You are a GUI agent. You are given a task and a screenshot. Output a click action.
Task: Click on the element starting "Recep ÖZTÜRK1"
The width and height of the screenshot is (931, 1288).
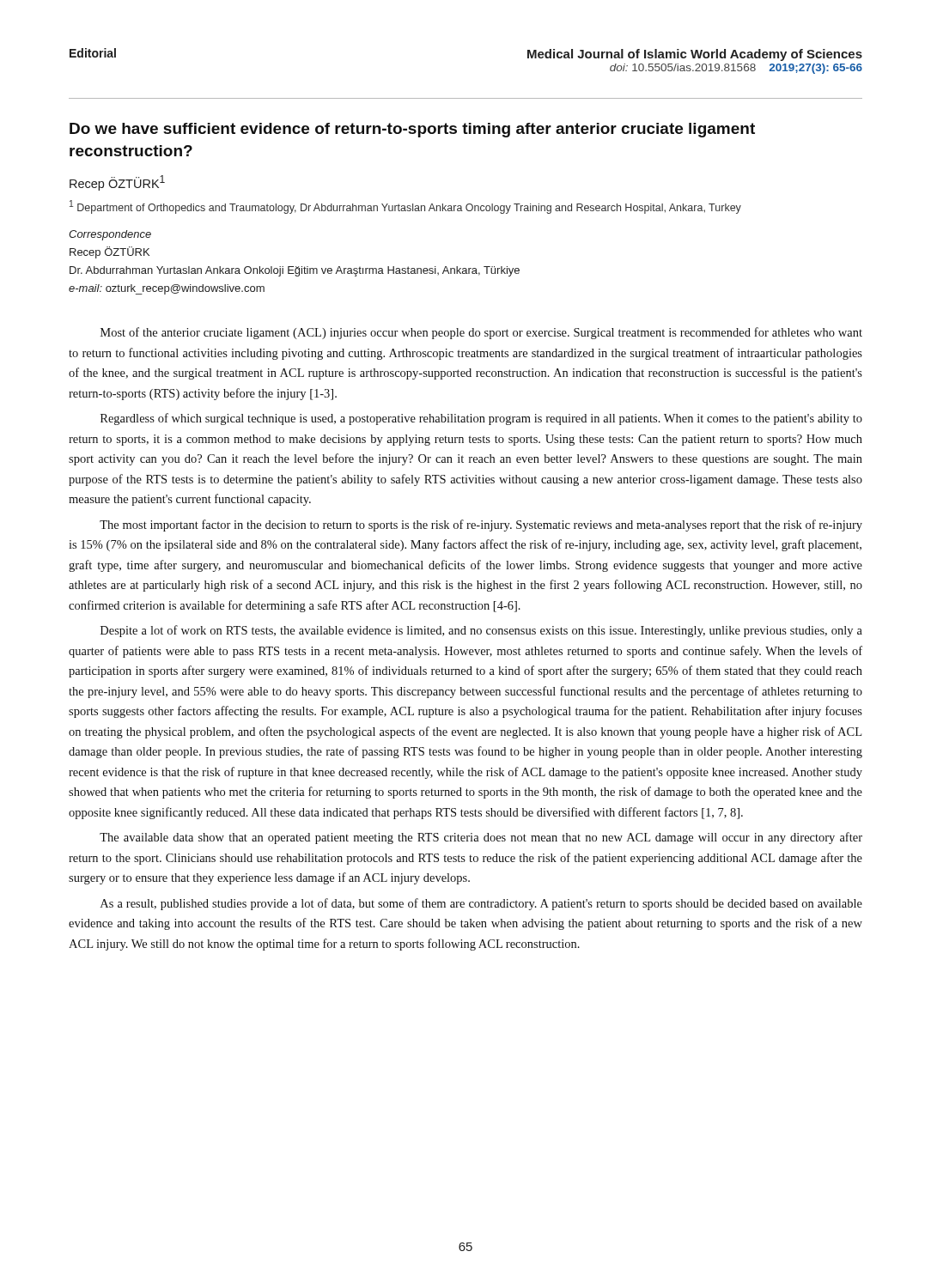click(x=117, y=183)
